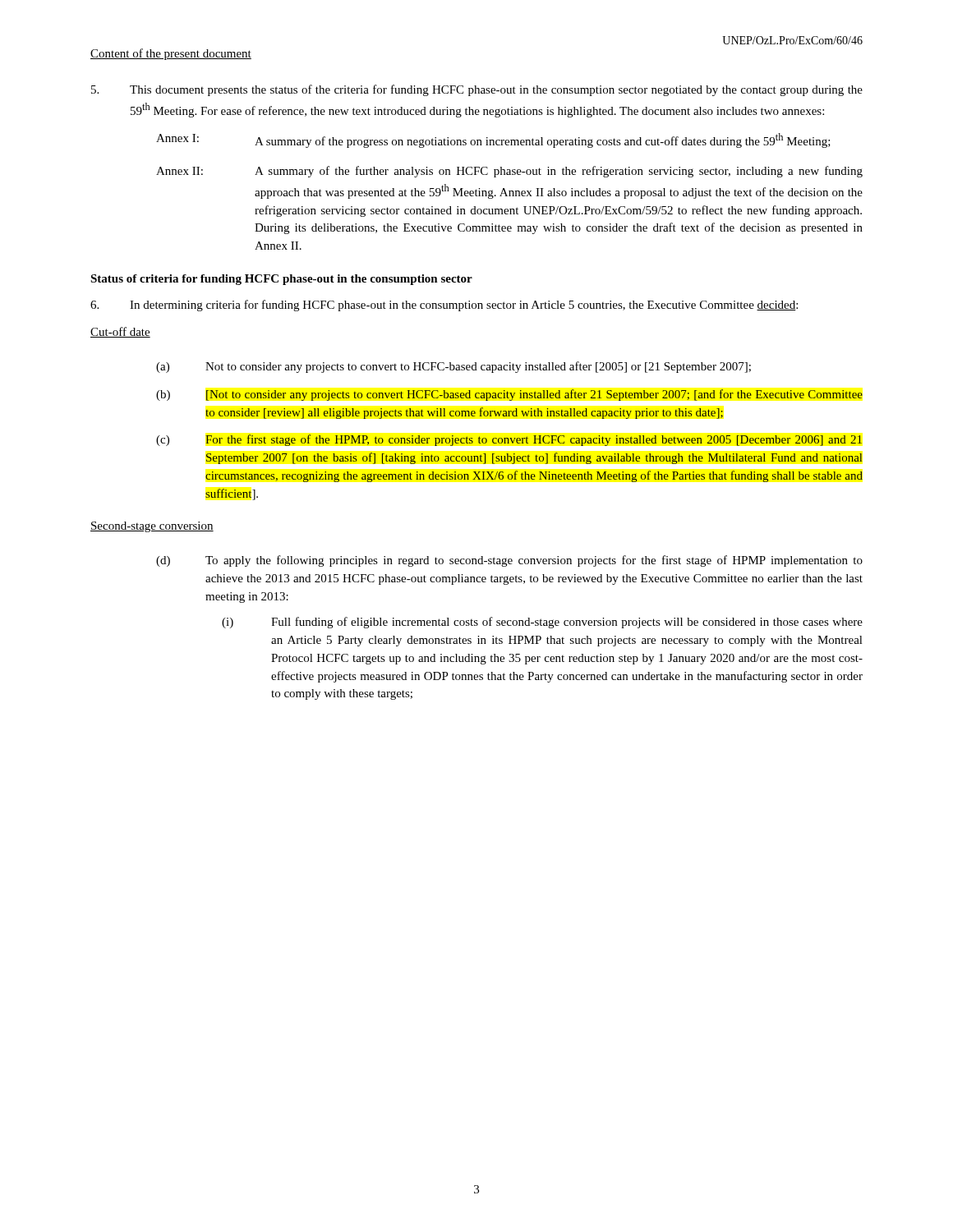Image resolution: width=953 pixels, height=1232 pixels.
Task: Find the block on this page that starts "(b) [Not to consider any"
Action: 509,404
